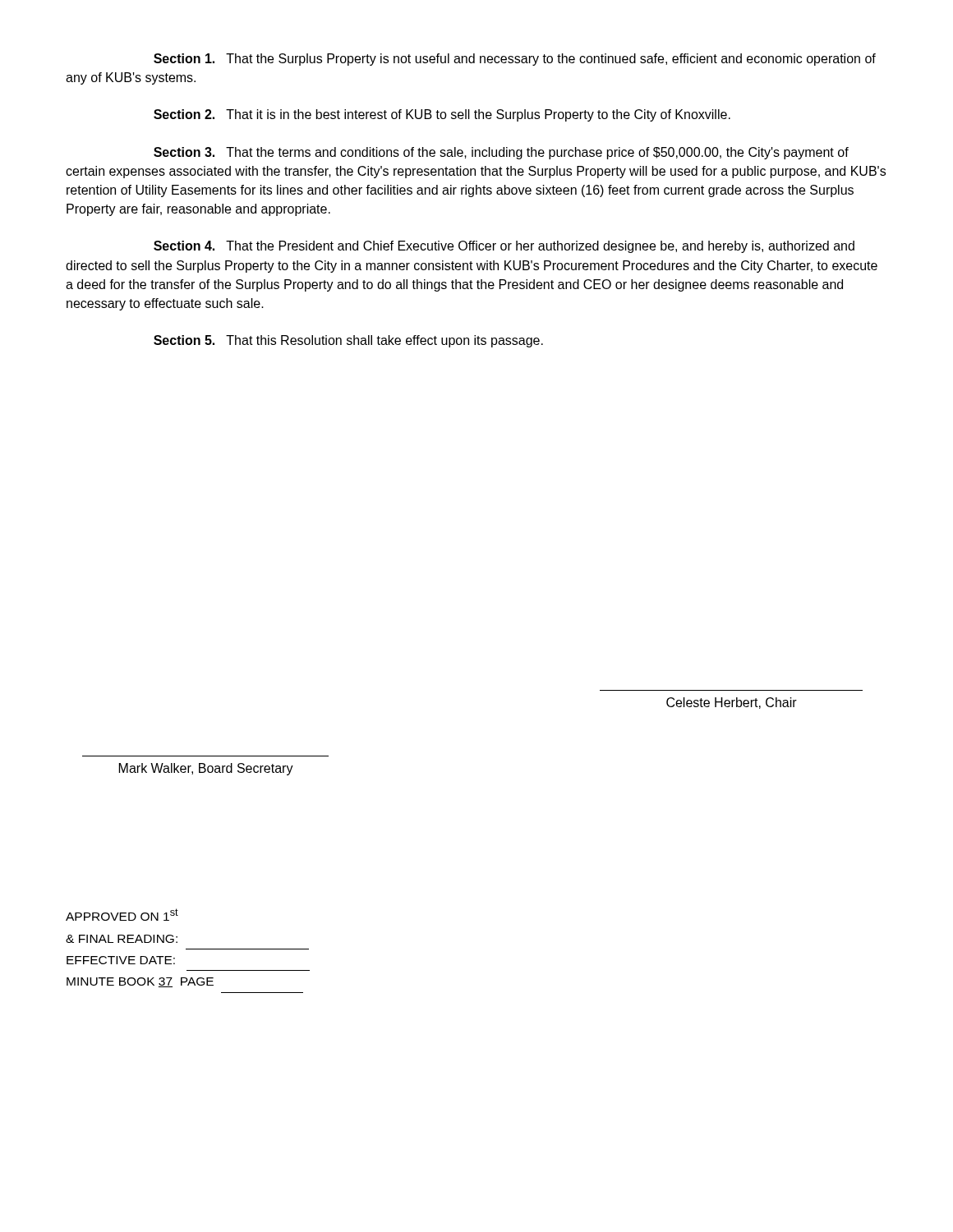Click on the text block with the text "Section 2. That"
The width and height of the screenshot is (953, 1232).
(476, 115)
